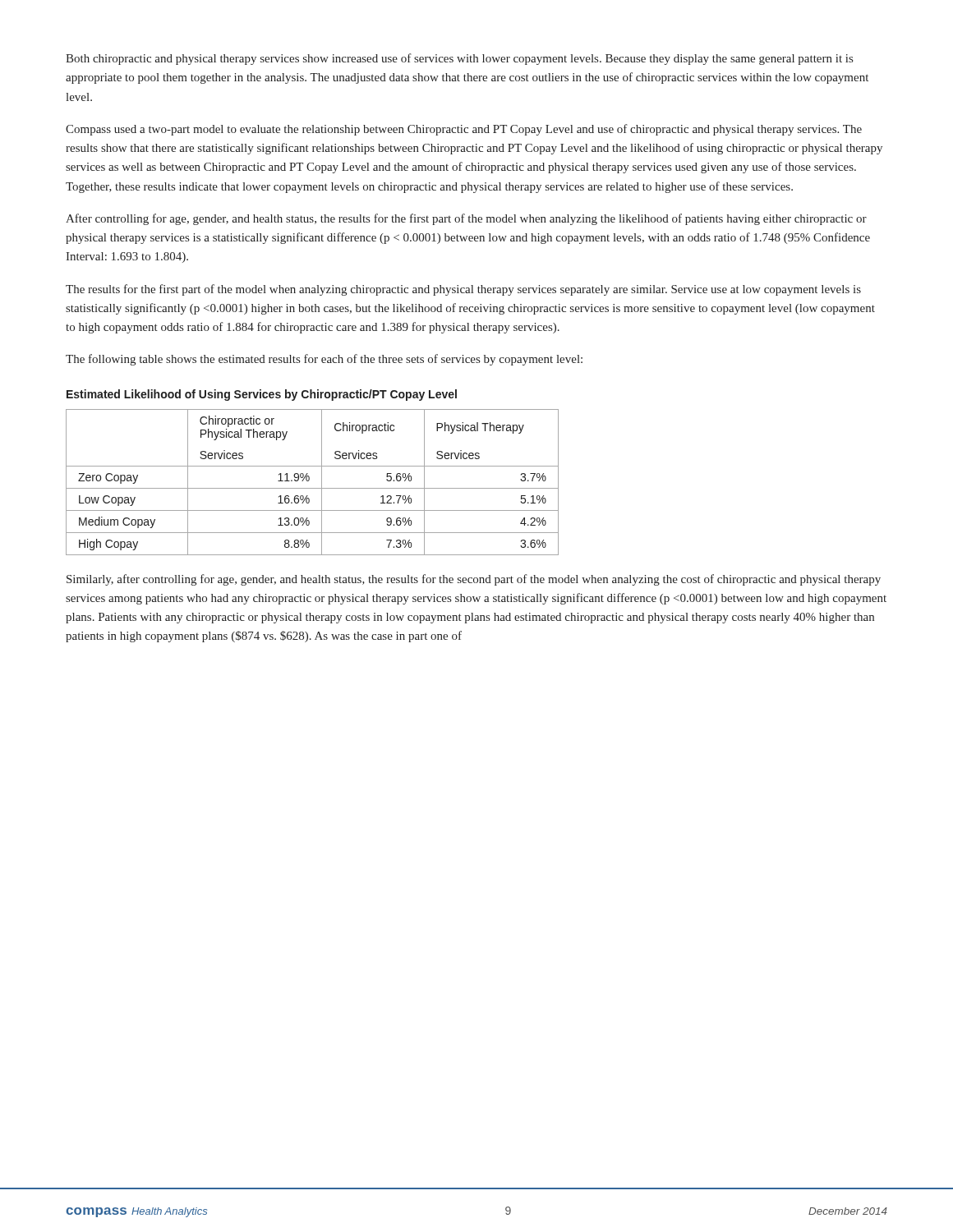Click on the text block that says "Similarly, after controlling"

[476, 607]
